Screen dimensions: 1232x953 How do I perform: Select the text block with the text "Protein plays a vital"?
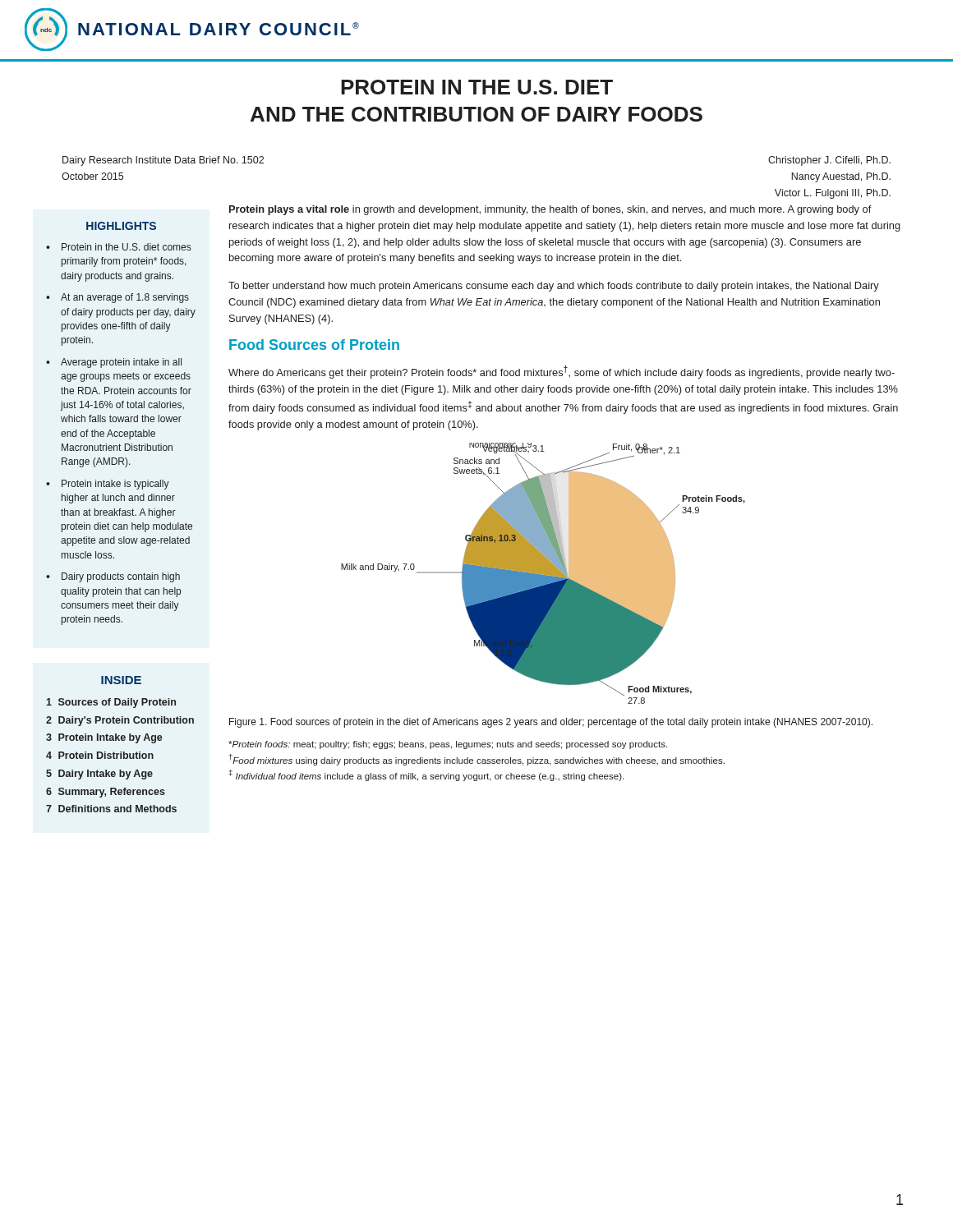564,233
